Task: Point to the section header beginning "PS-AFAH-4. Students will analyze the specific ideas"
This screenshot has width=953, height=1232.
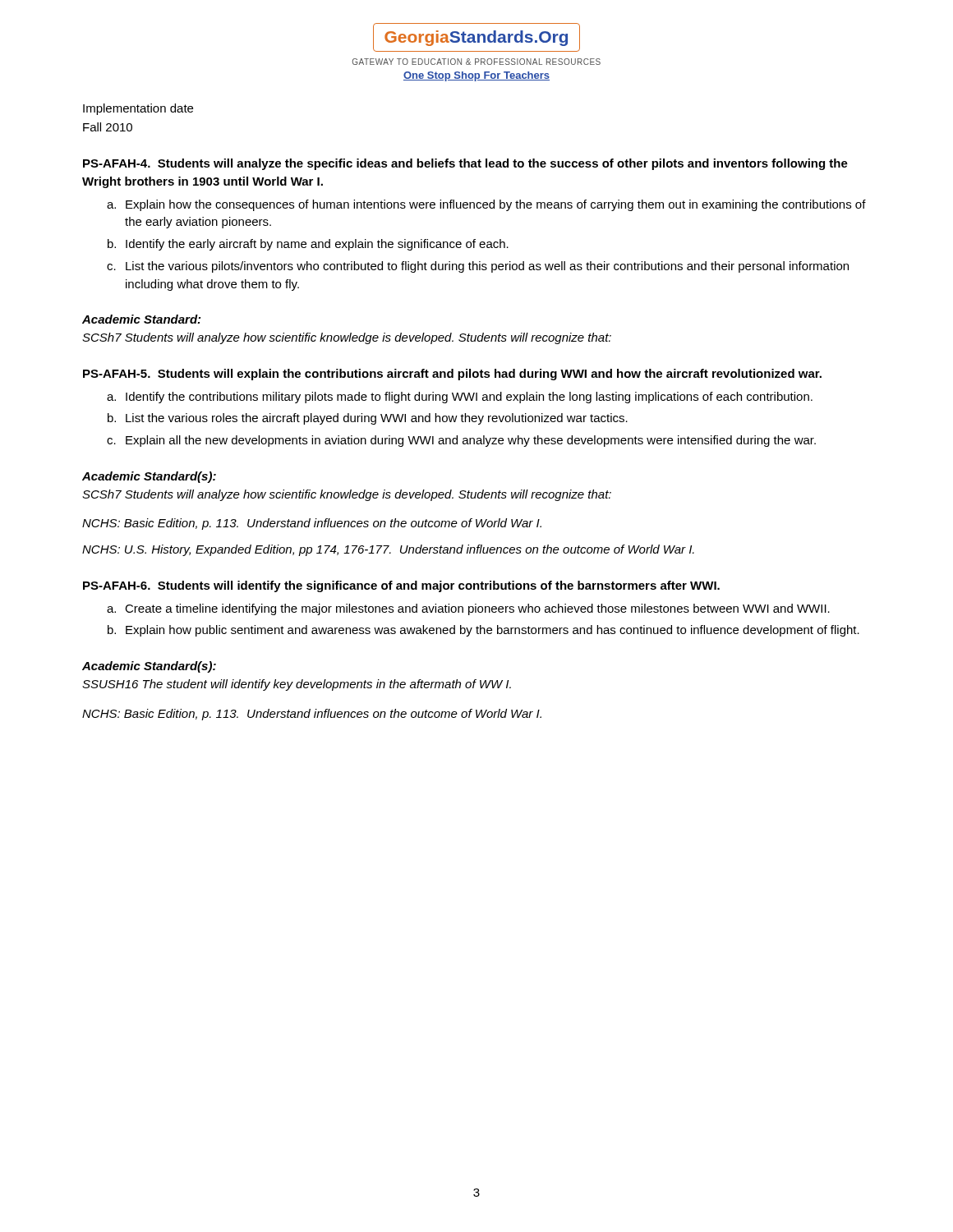Action: coord(465,172)
